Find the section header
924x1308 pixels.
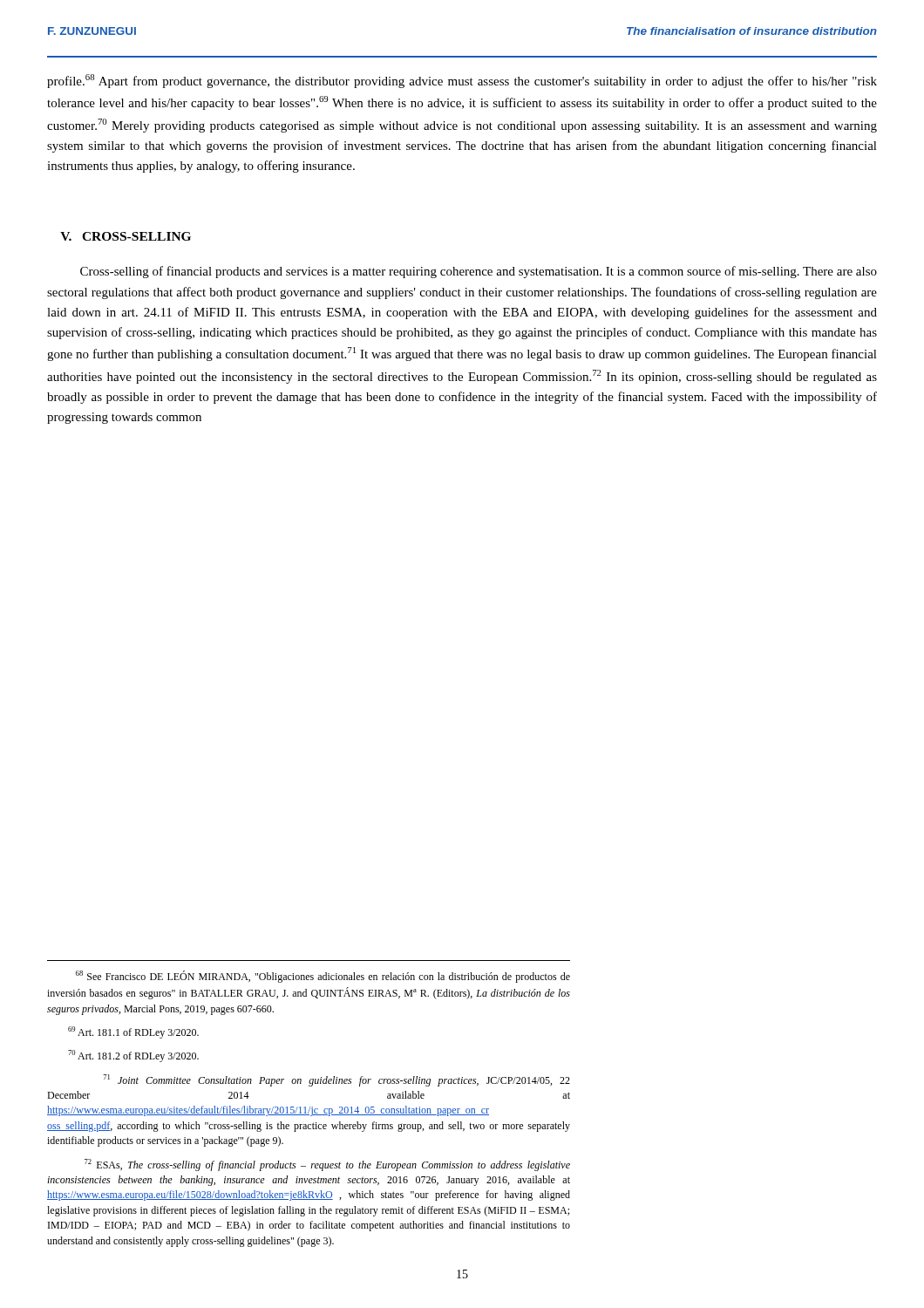coord(119,236)
